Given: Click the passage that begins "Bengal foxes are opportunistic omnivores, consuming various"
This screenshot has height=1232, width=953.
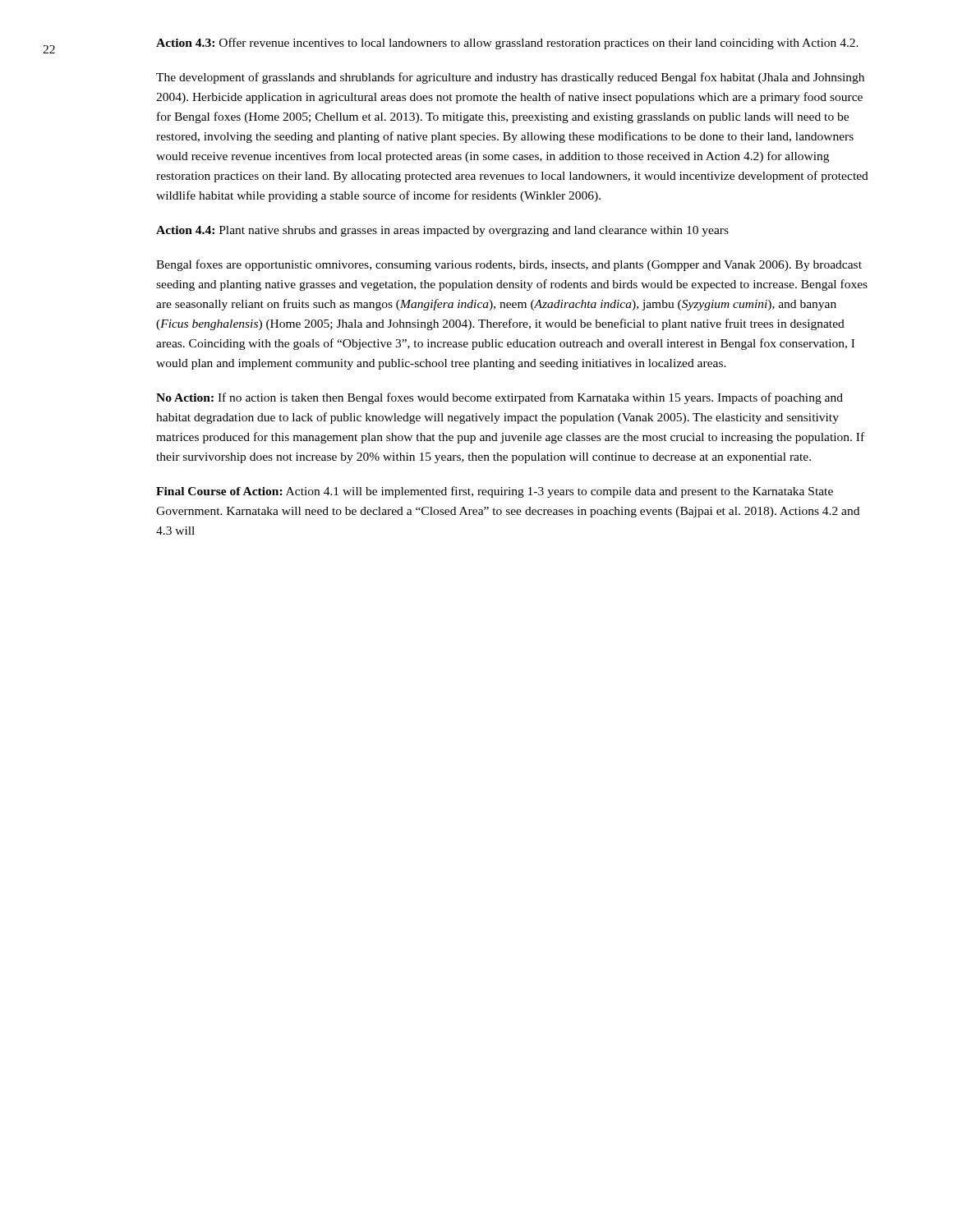Looking at the screenshot, I should tap(512, 313).
